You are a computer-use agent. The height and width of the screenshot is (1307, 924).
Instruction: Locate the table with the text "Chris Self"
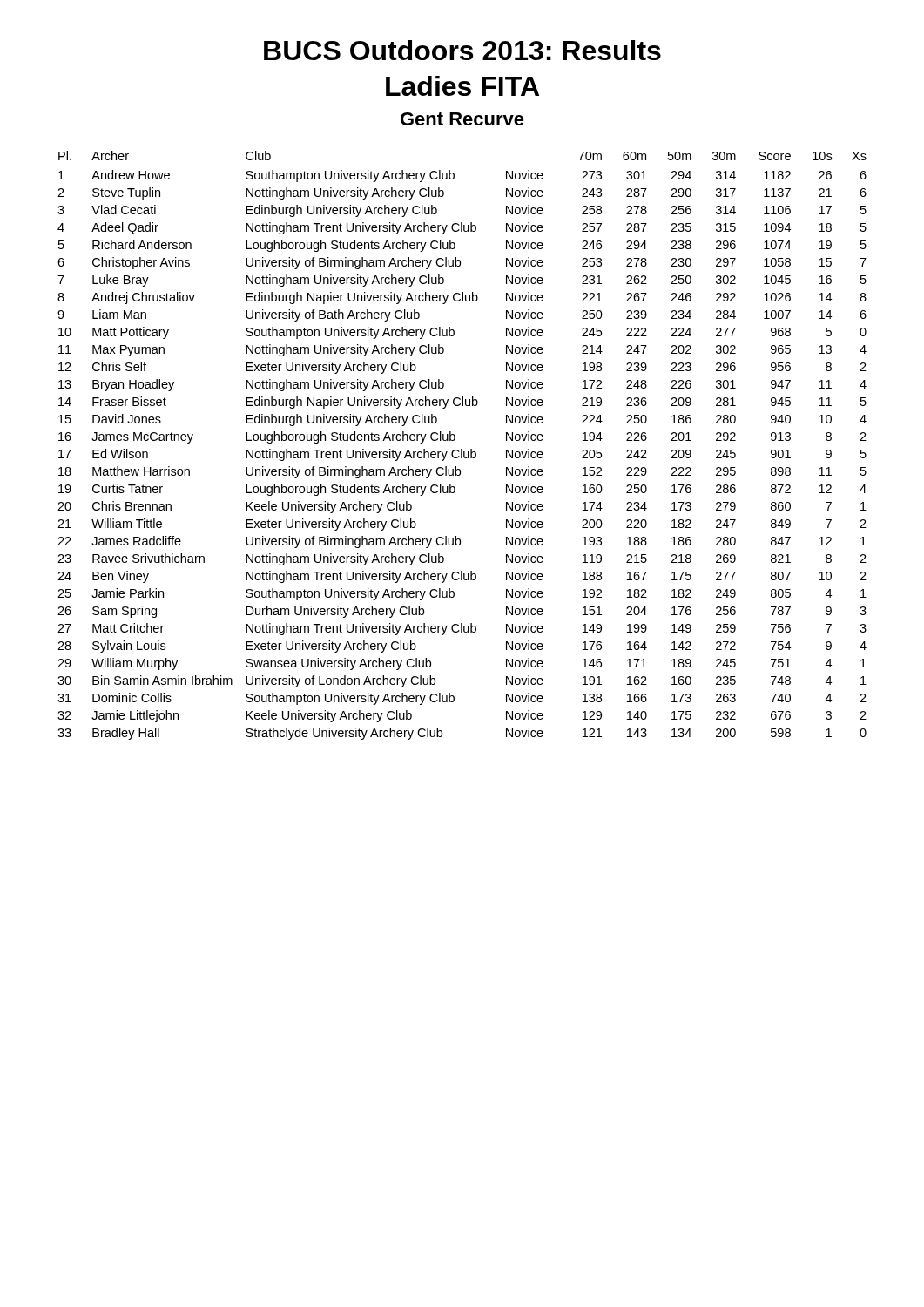click(462, 444)
